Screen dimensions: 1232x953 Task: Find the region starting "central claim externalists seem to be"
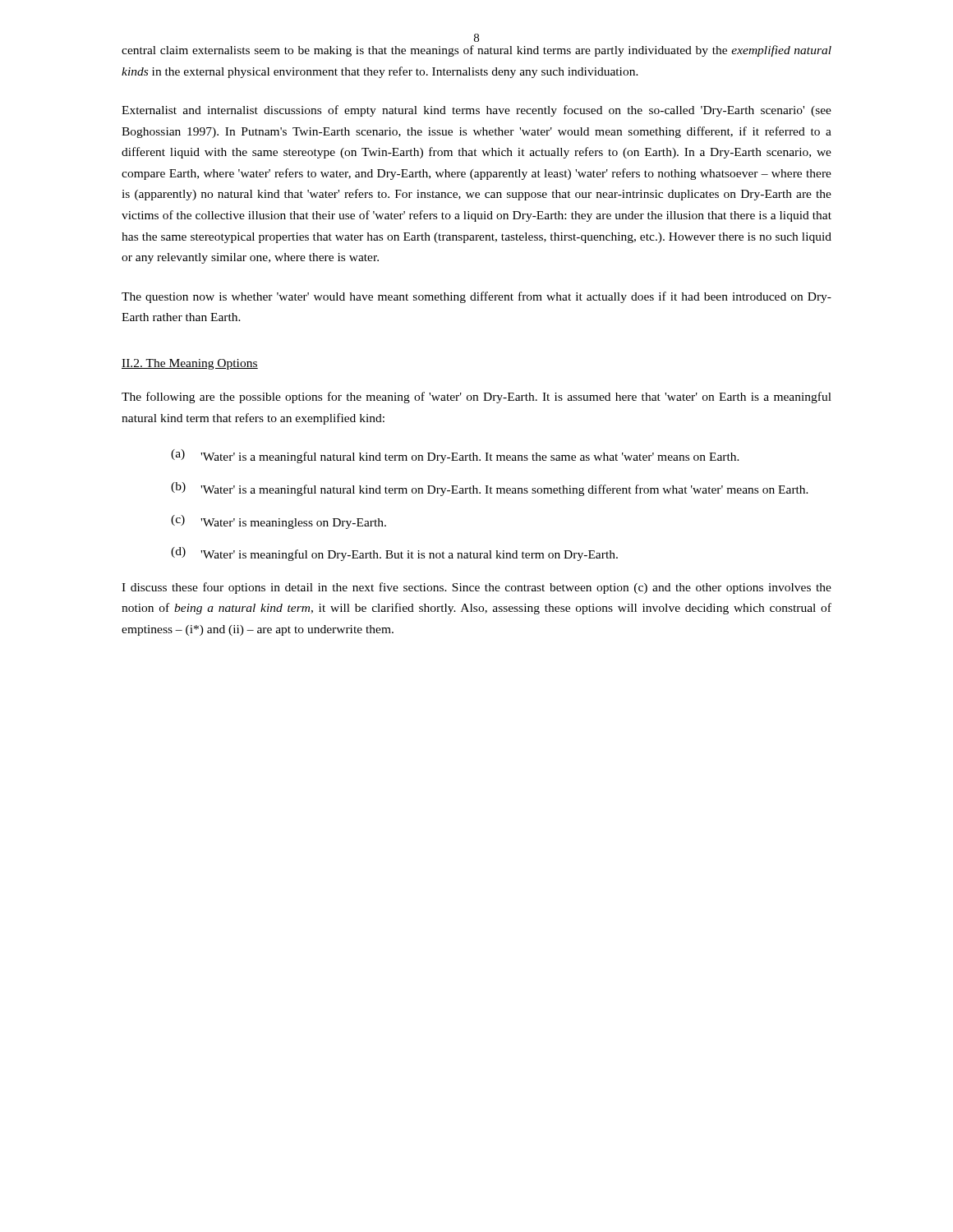click(476, 60)
